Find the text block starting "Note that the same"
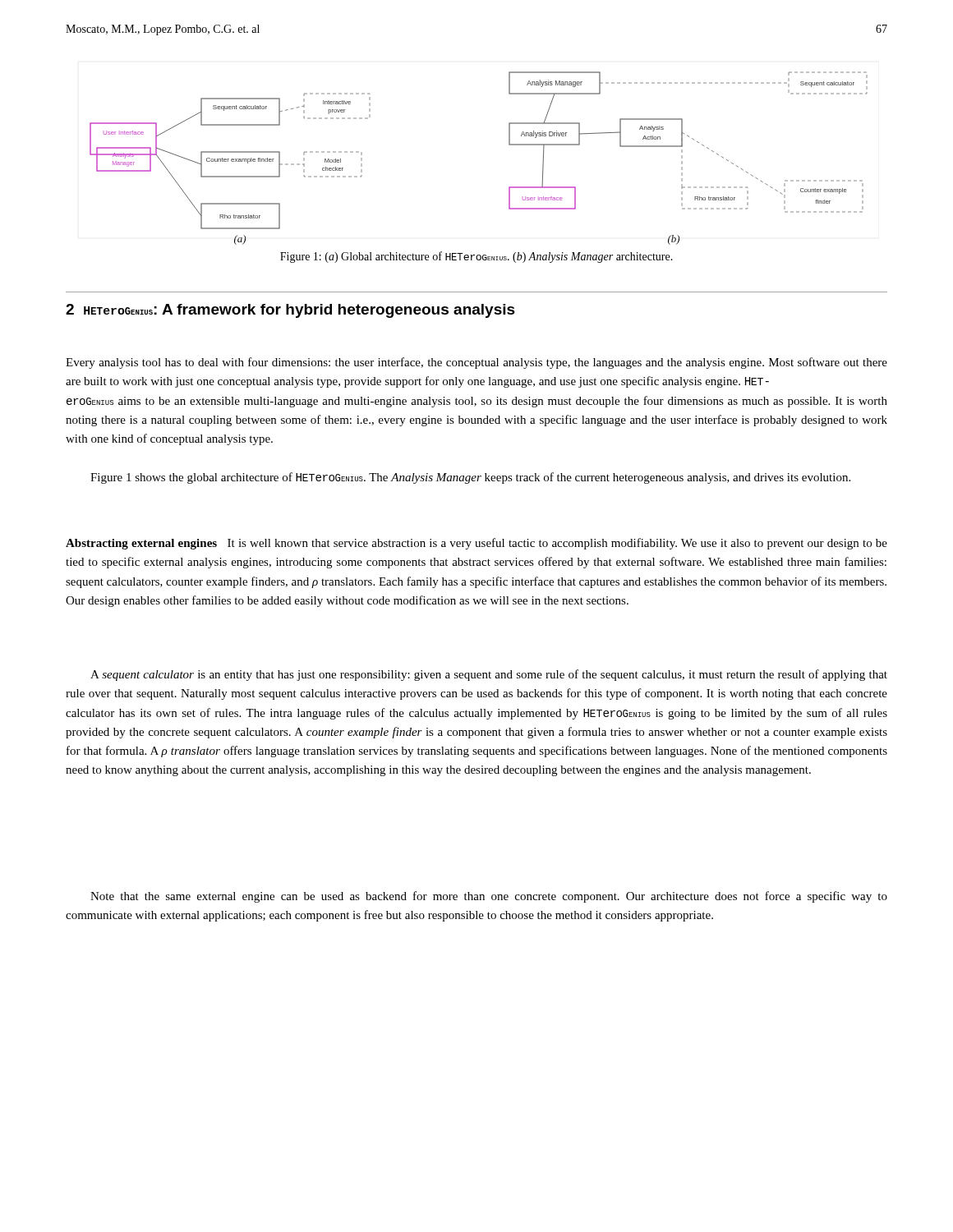Viewport: 953px width, 1232px height. coord(476,906)
